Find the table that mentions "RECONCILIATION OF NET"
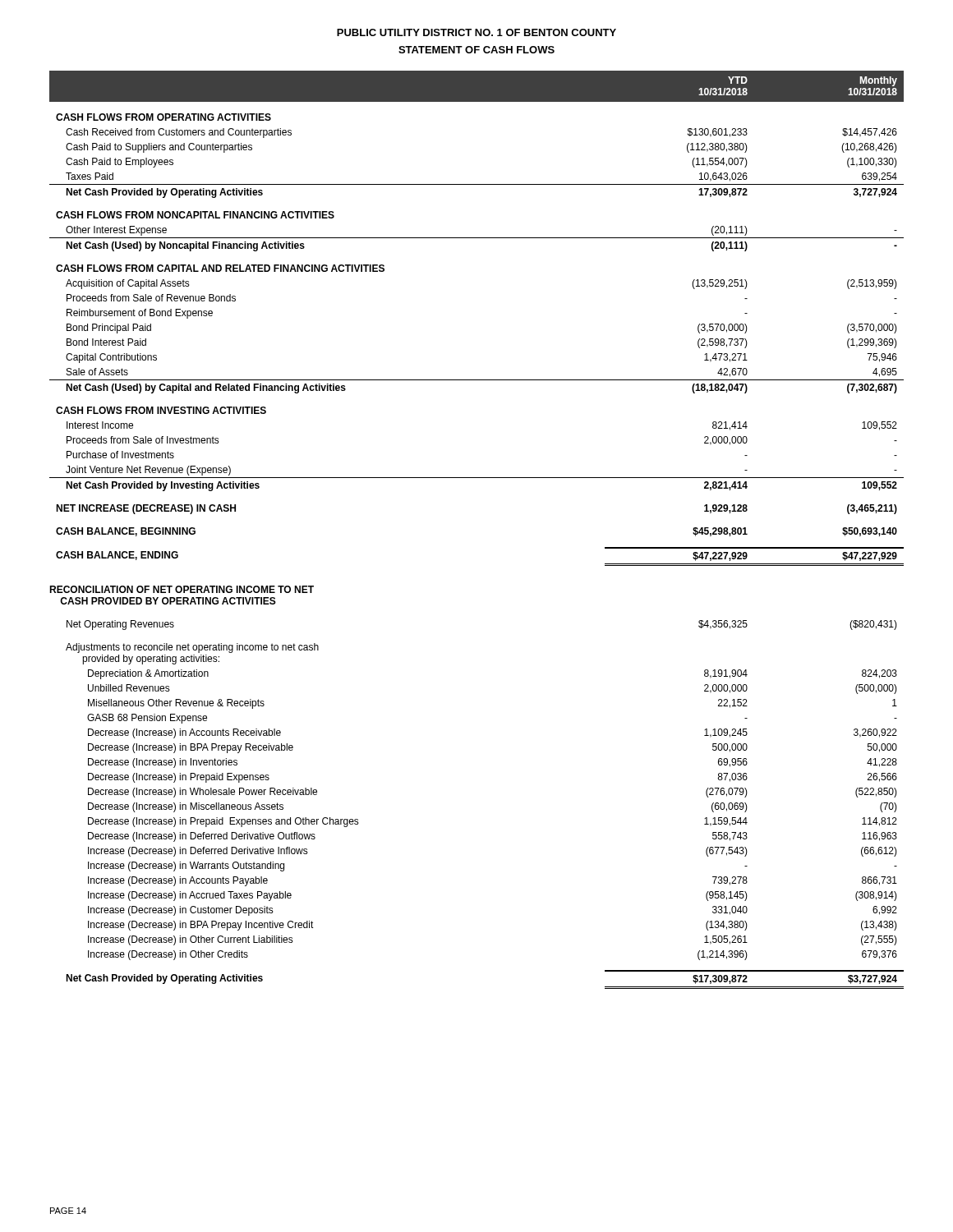The height and width of the screenshot is (1232, 953). [476, 529]
